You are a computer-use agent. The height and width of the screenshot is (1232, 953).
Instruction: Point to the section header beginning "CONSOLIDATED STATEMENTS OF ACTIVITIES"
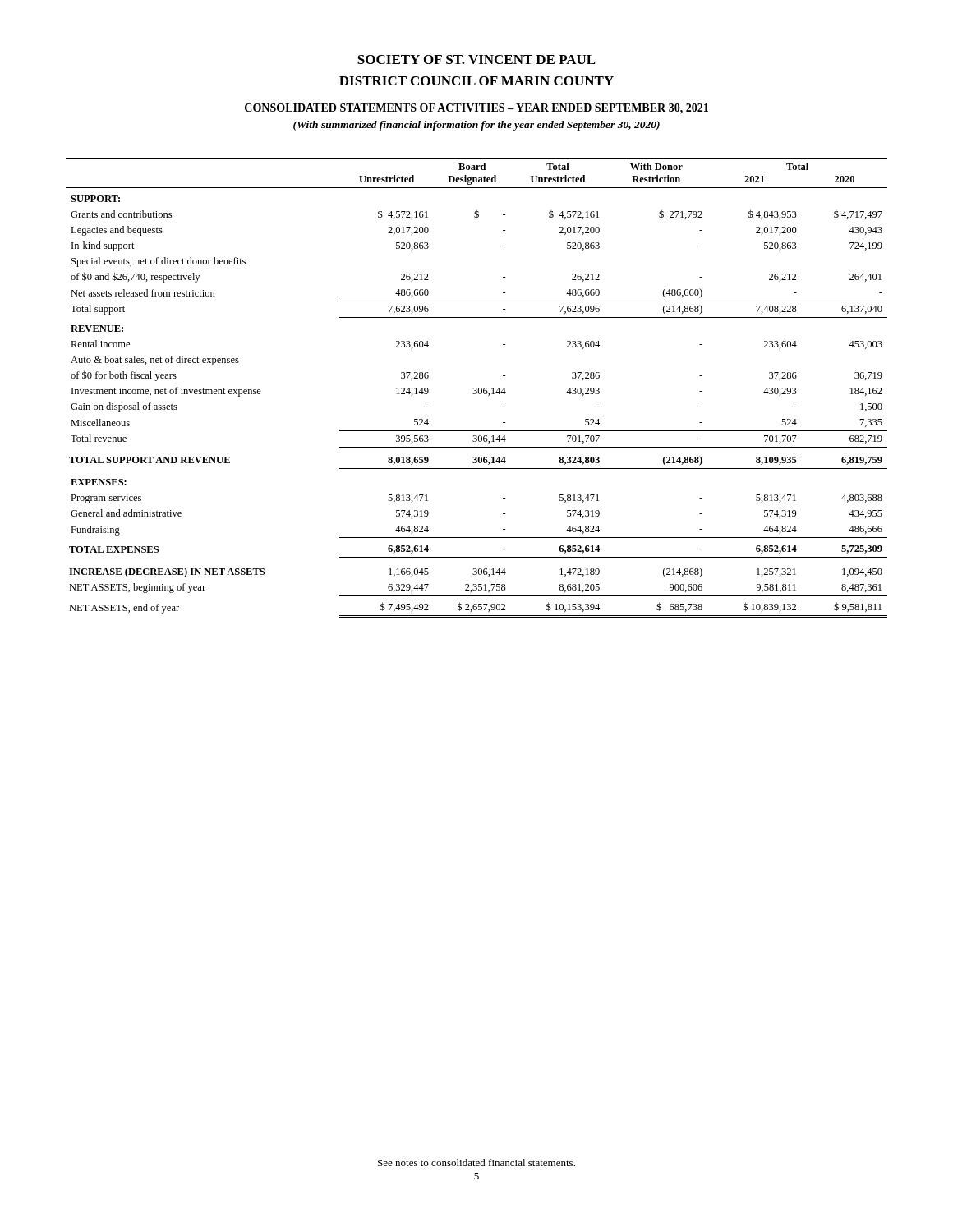pos(476,116)
